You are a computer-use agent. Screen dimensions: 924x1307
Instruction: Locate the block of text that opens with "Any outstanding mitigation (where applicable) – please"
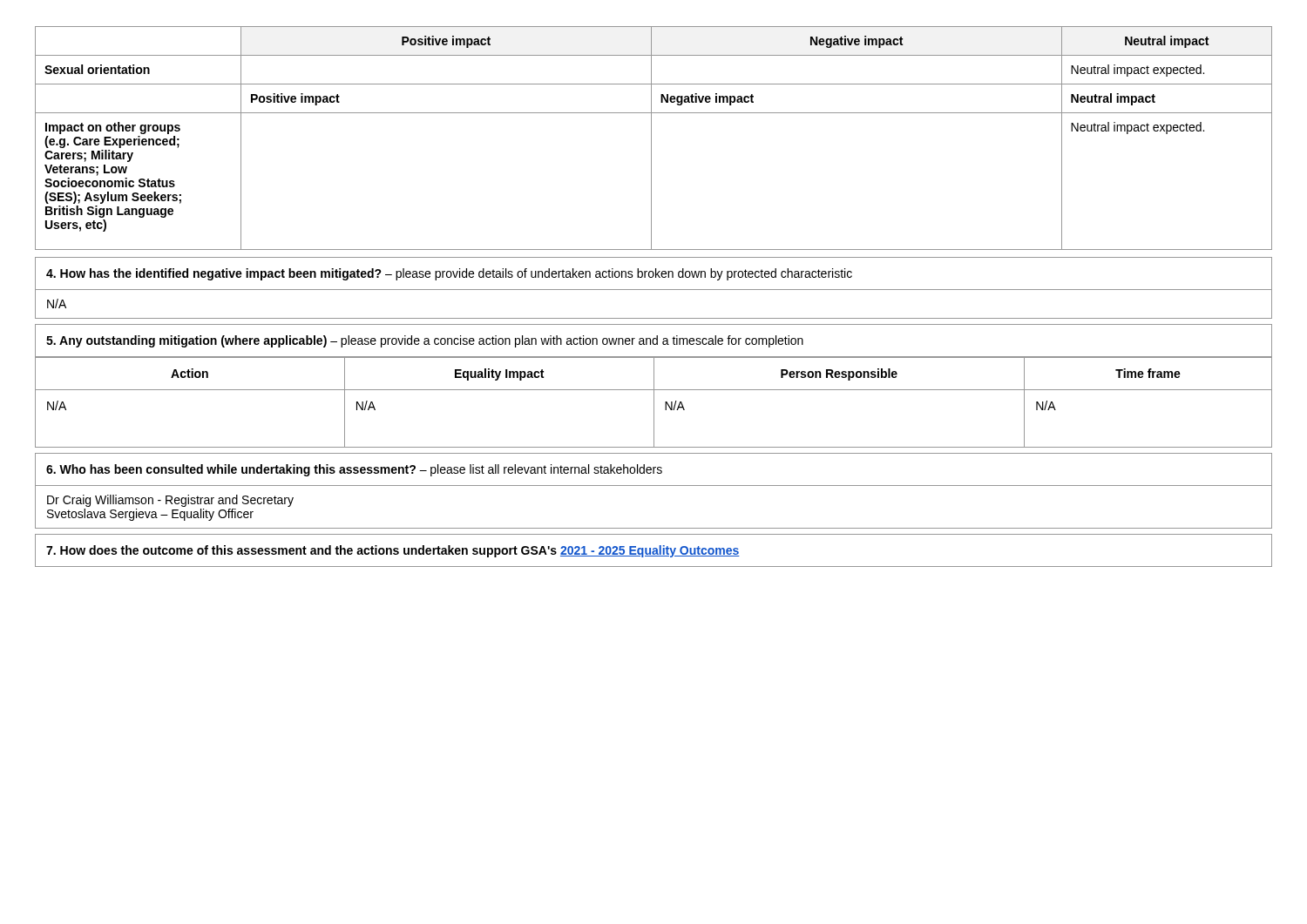coord(425,341)
